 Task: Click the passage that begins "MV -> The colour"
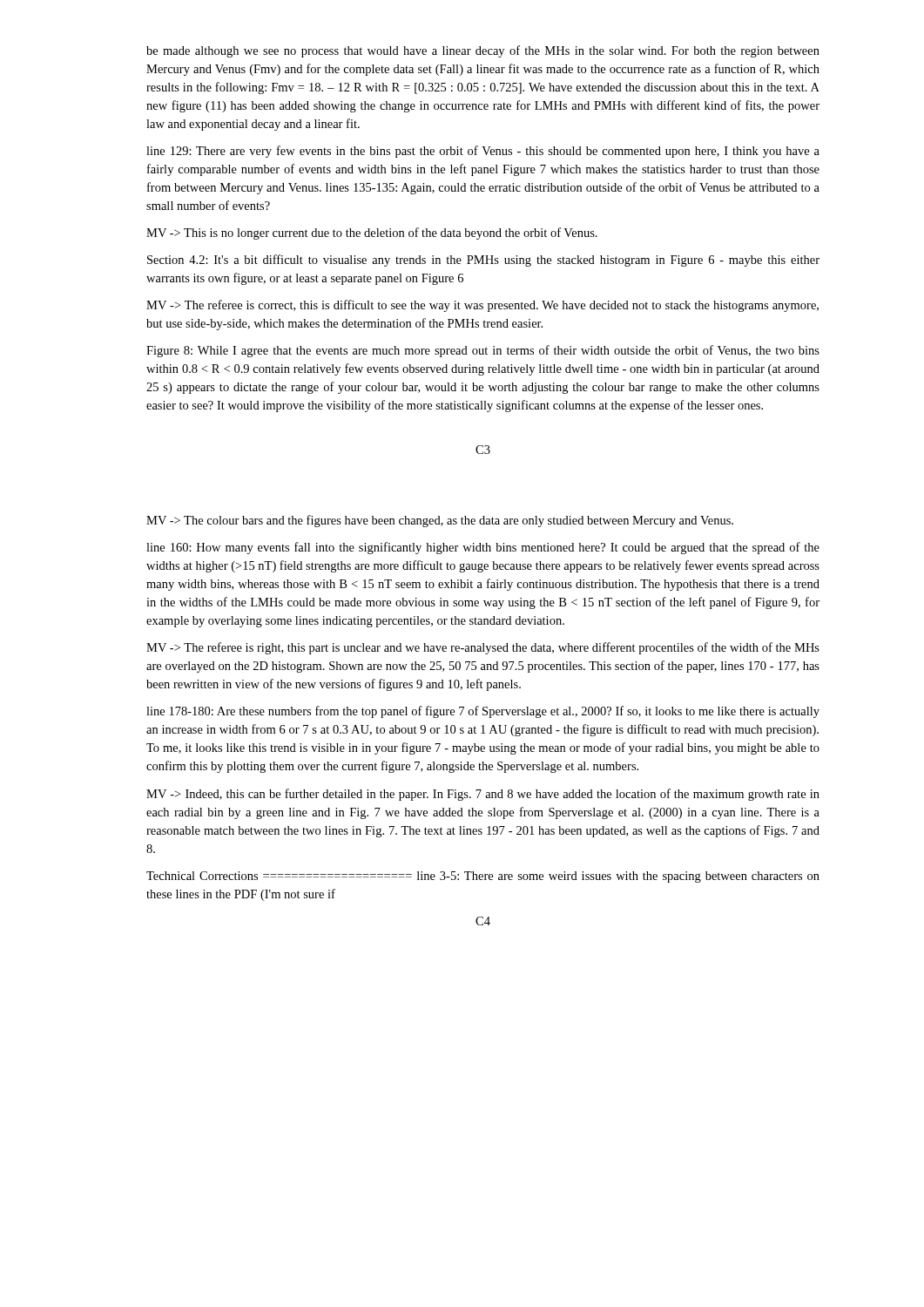pos(440,520)
